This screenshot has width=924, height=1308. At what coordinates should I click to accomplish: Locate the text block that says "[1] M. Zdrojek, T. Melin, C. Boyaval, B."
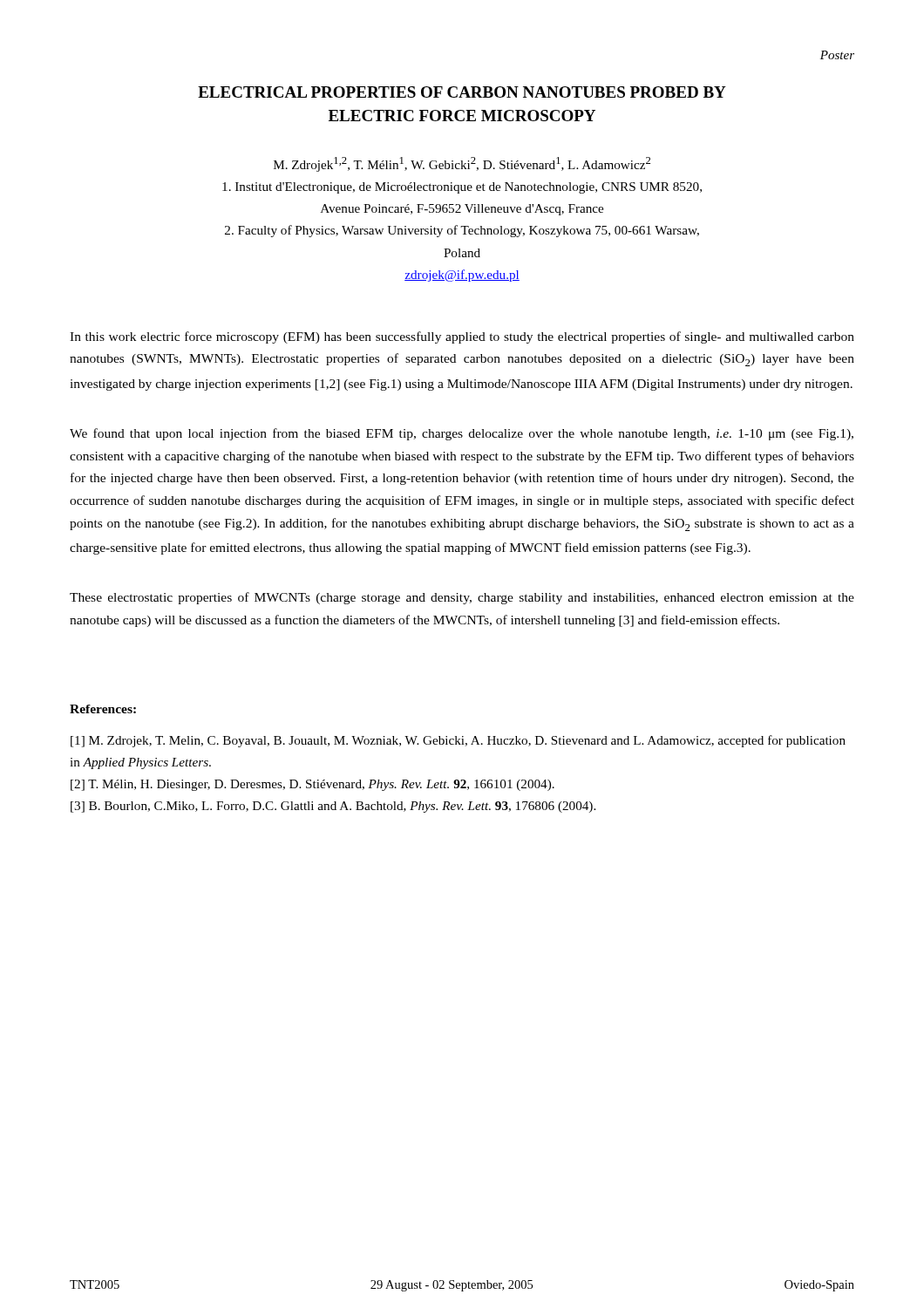click(458, 772)
